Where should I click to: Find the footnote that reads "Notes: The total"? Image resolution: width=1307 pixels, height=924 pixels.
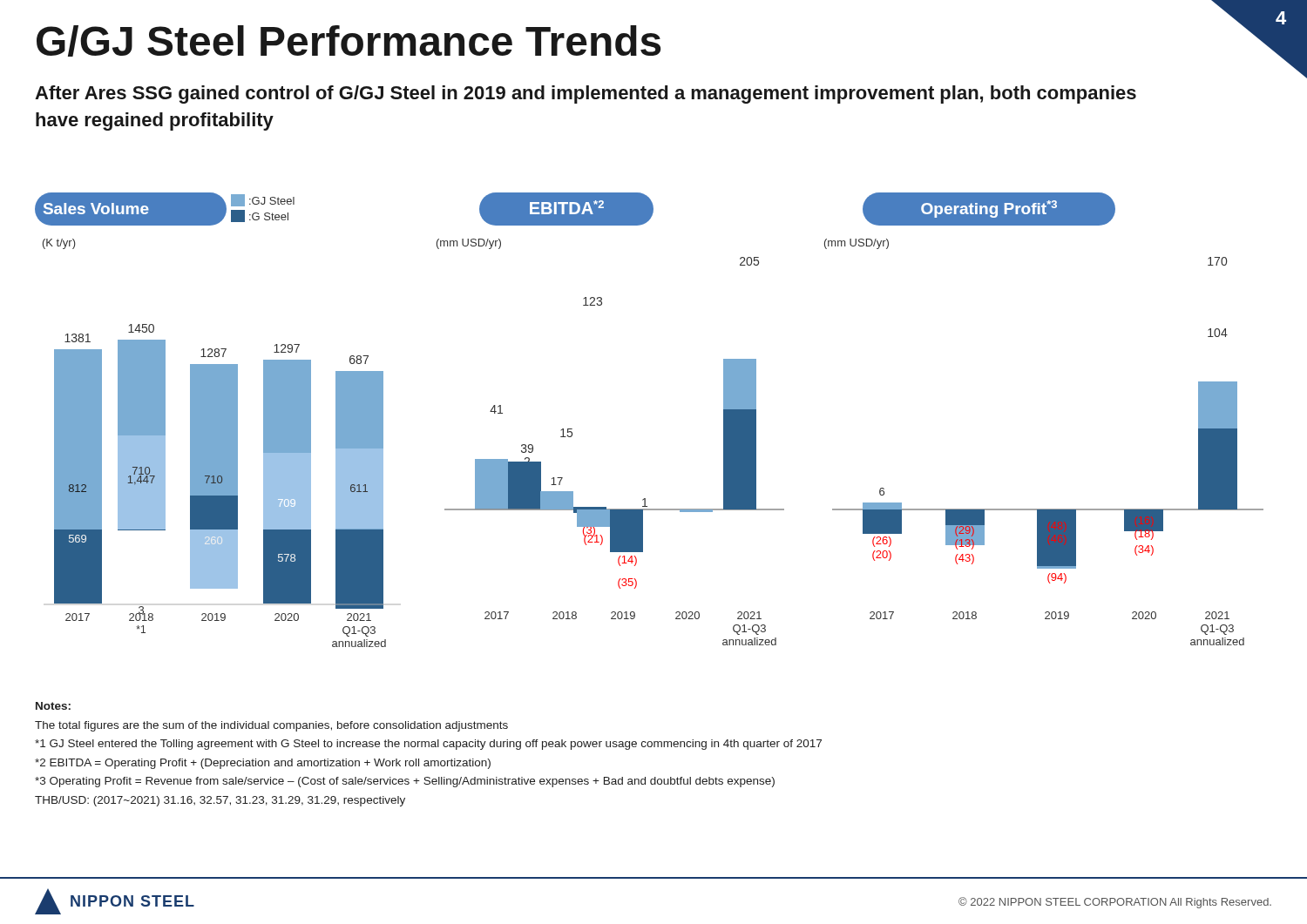coord(654,753)
